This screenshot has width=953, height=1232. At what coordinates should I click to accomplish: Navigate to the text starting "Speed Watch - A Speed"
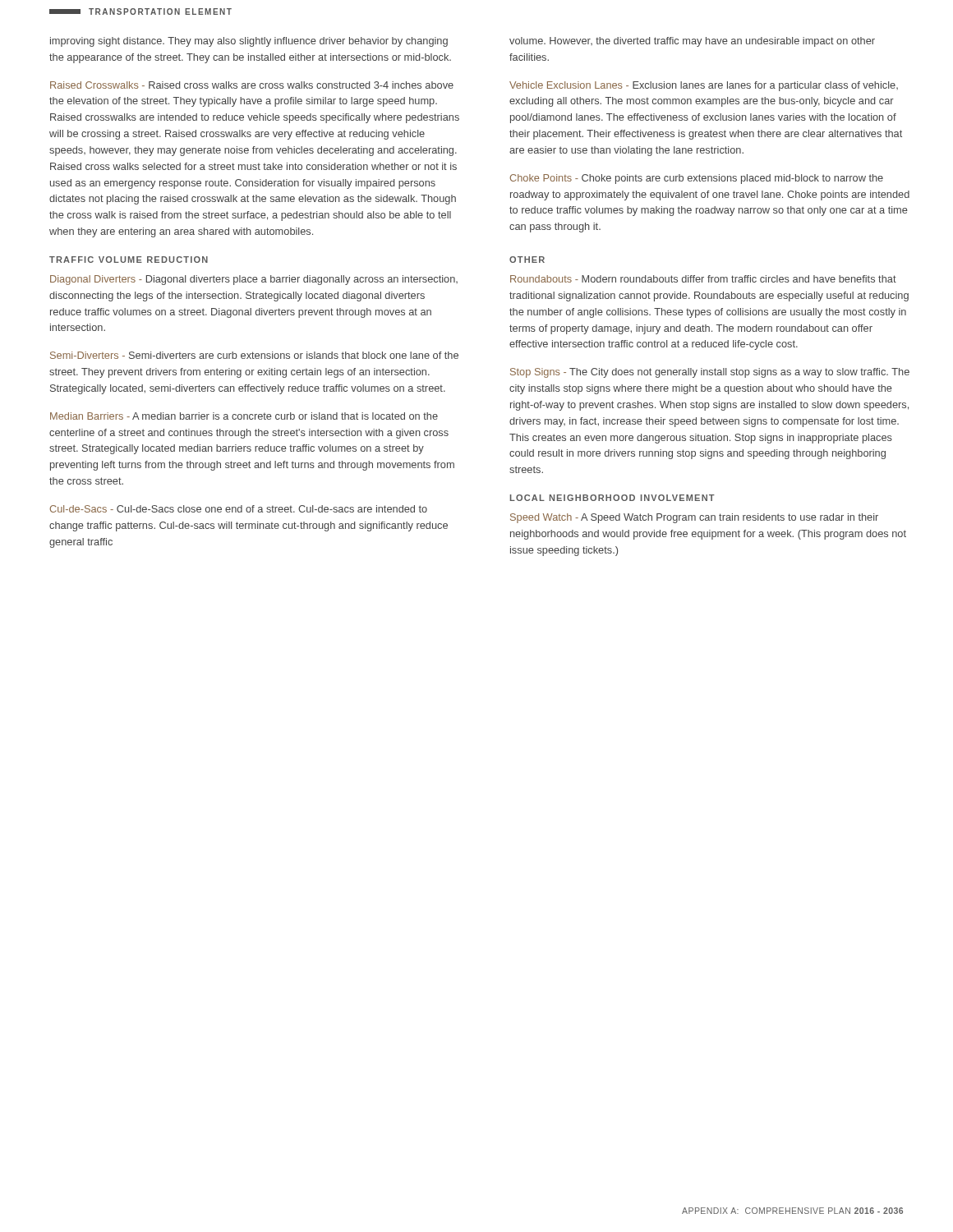point(708,533)
